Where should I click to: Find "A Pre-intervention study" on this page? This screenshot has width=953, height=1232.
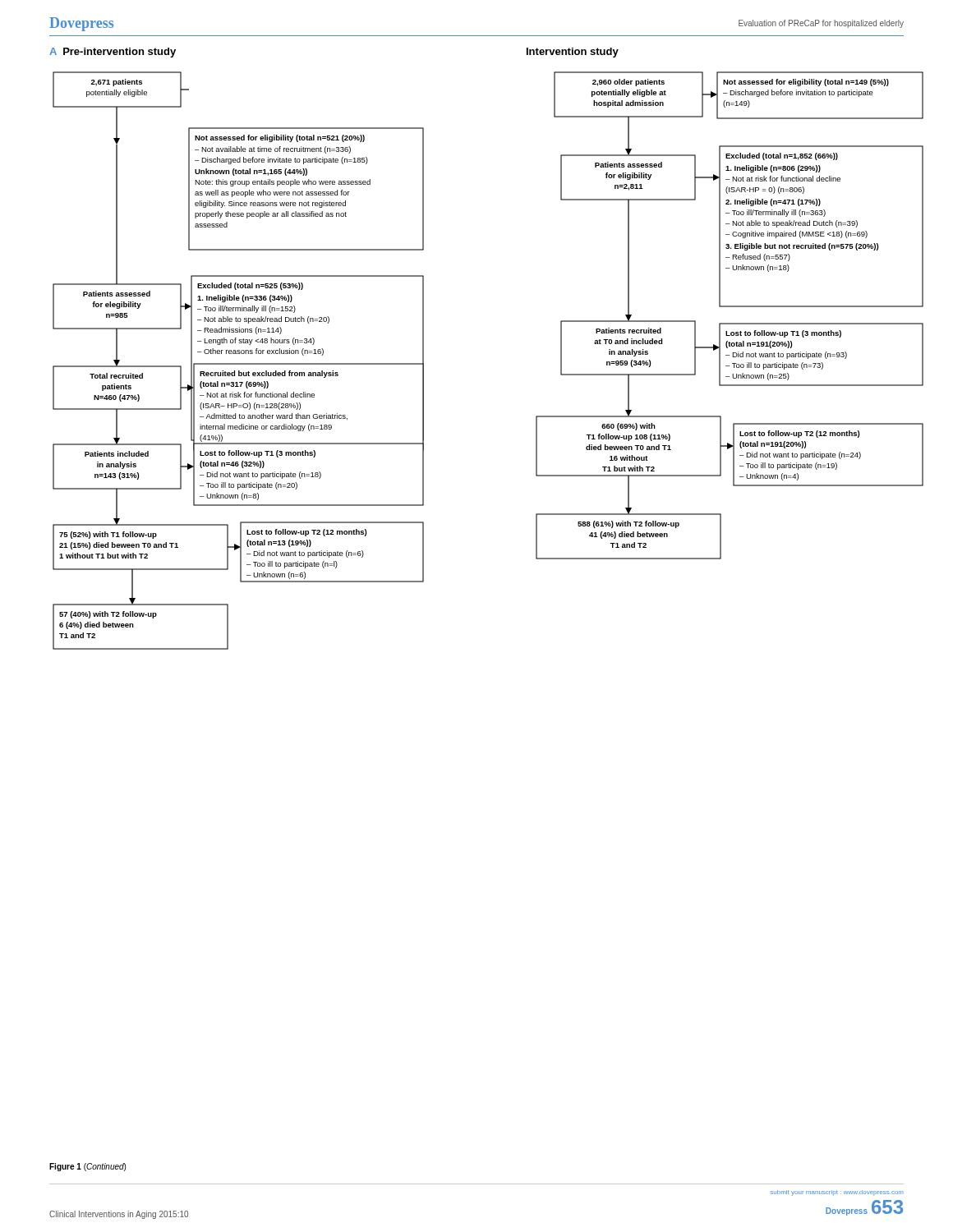pos(113,51)
